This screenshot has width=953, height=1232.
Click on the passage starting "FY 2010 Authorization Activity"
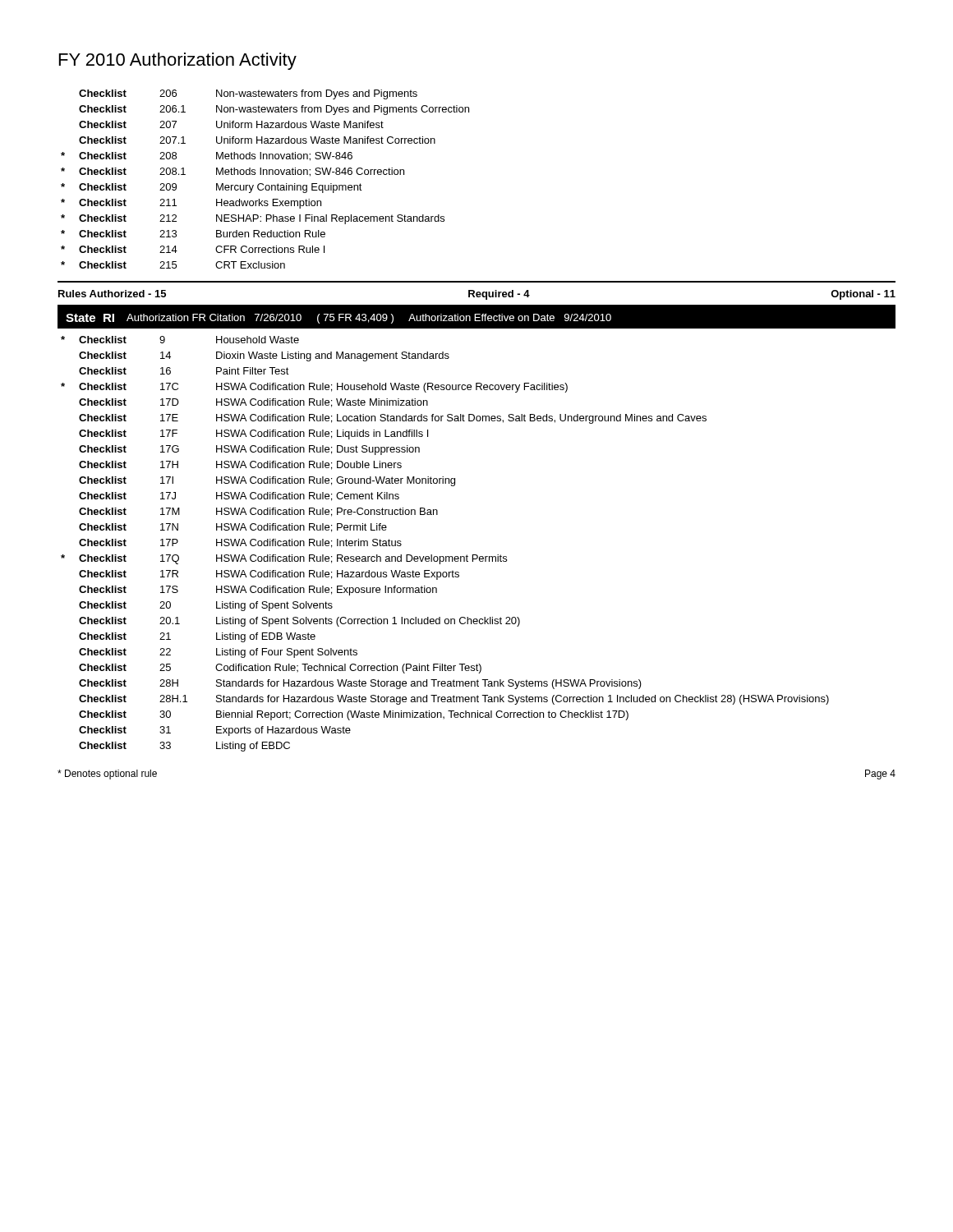pos(177,60)
